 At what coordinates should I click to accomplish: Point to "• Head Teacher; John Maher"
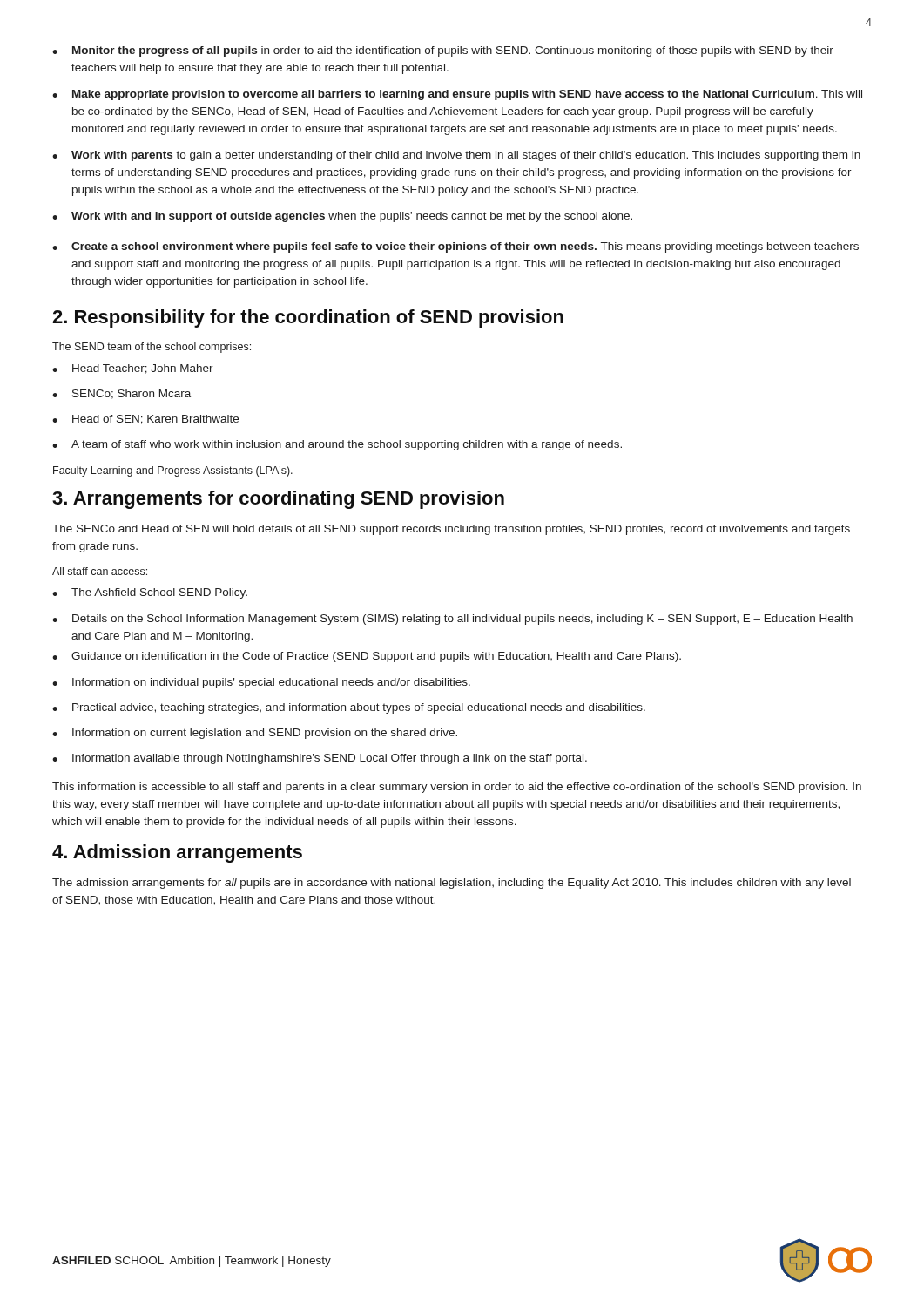(133, 369)
